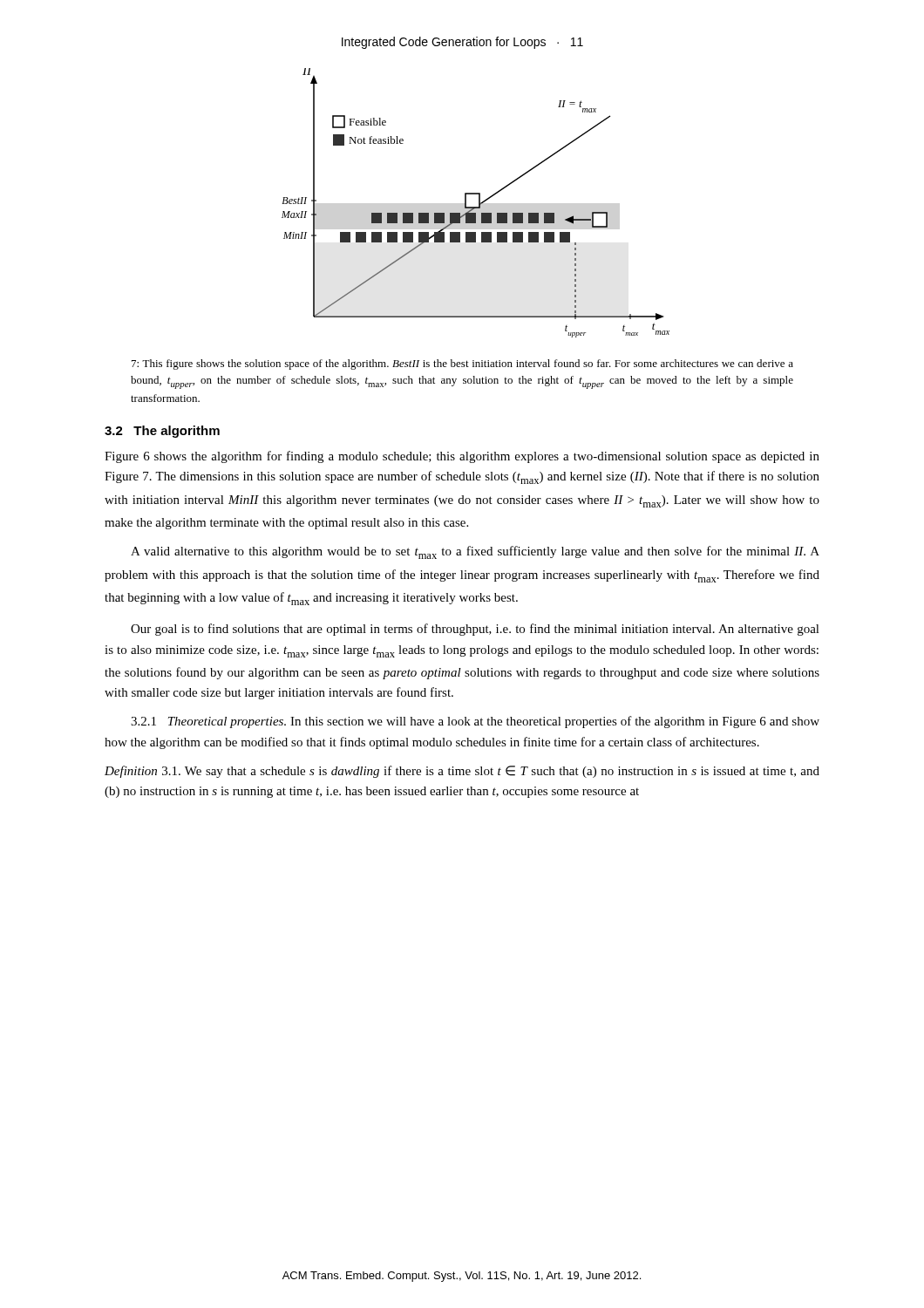Point to the block beginning "A valid alternative to"
Image resolution: width=924 pixels, height=1308 pixels.
(x=462, y=576)
